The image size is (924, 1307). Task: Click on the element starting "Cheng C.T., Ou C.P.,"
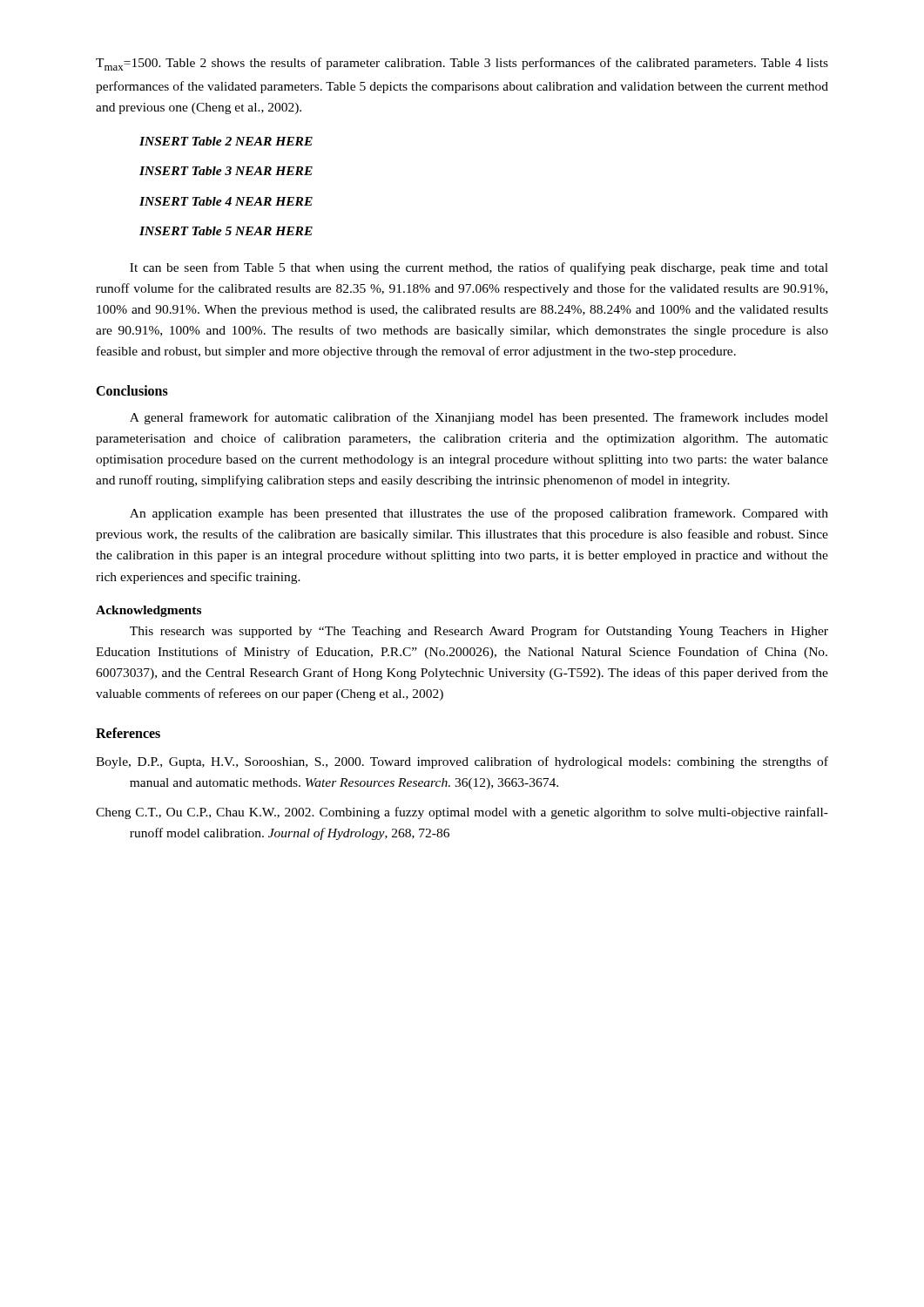point(462,822)
